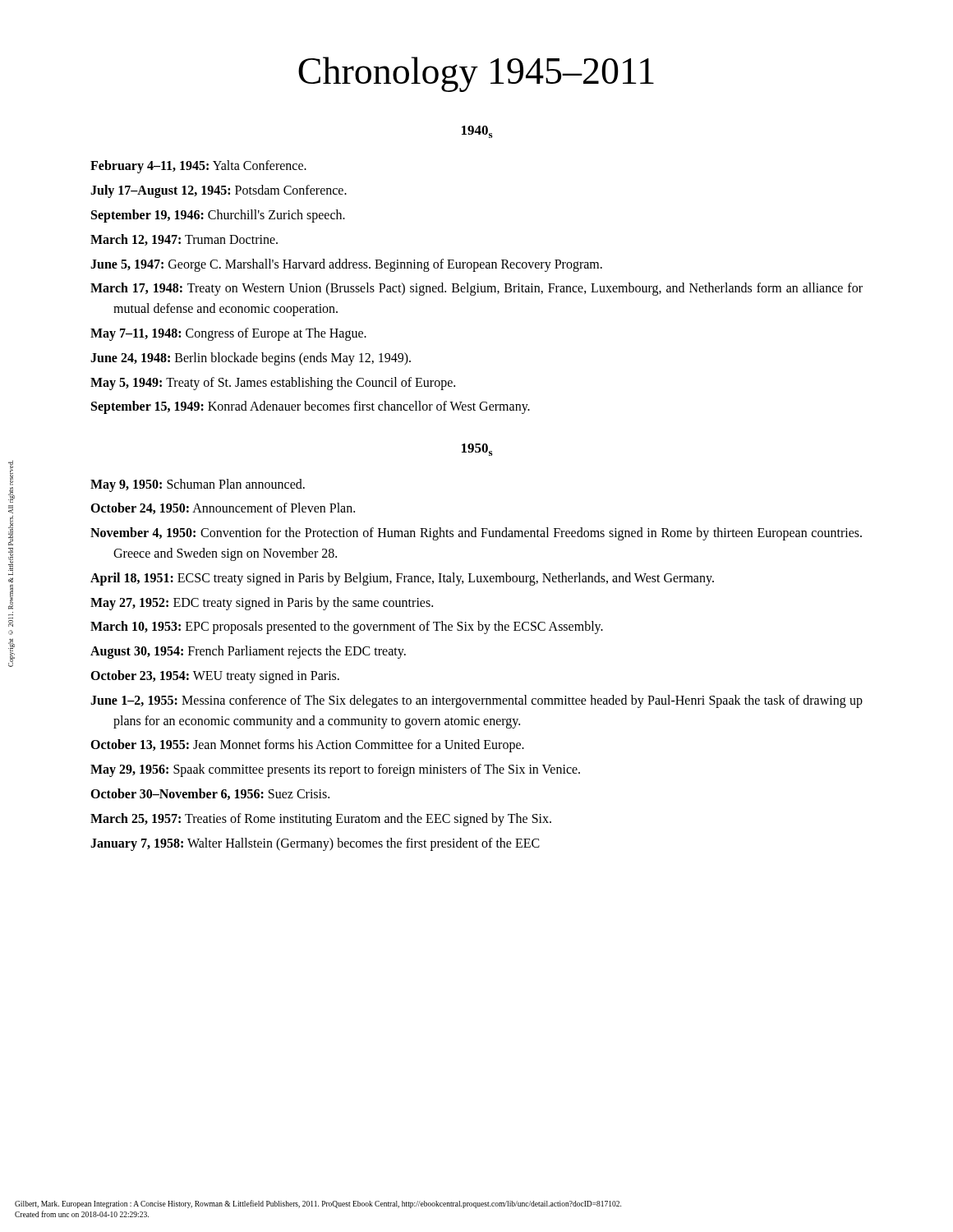This screenshot has height=1232, width=953.
Task: Find the title with the text "Chronology 1945–2011"
Action: [476, 71]
